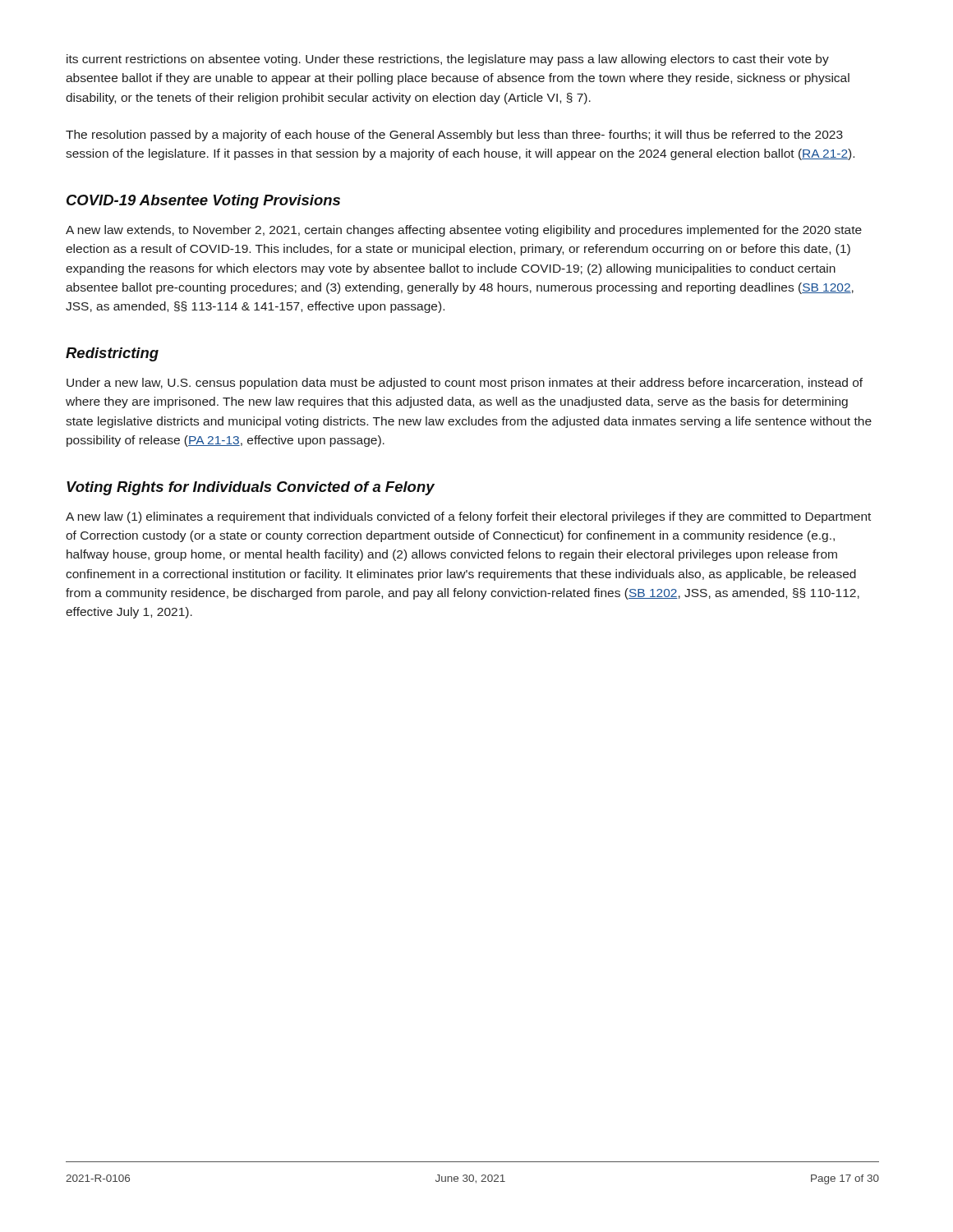Find the passage starting "A new law (1) eliminates a requirement"
This screenshot has height=1232, width=953.
click(x=468, y=564)
